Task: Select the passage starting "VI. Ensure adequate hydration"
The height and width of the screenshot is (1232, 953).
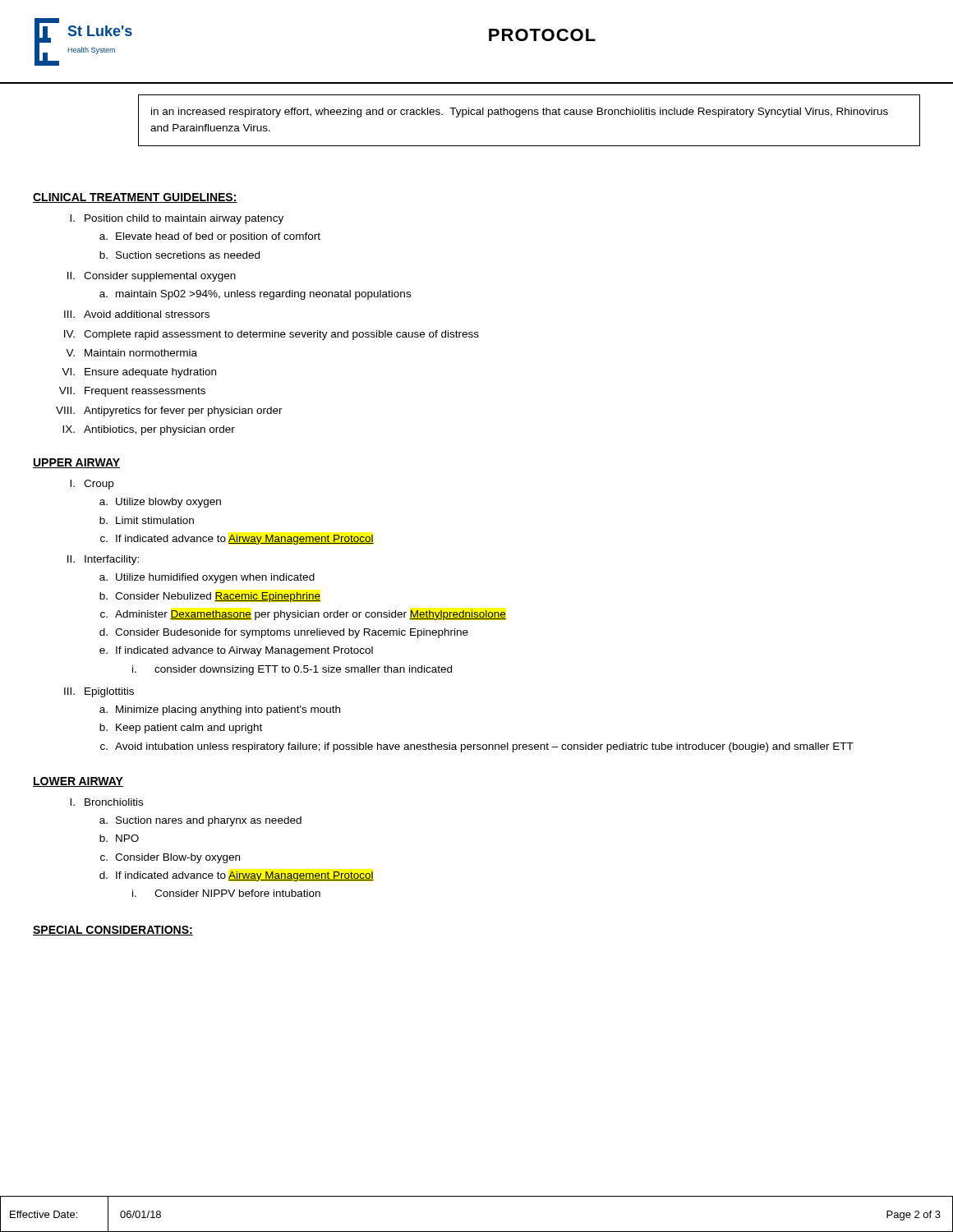Action: click(139, 373)
